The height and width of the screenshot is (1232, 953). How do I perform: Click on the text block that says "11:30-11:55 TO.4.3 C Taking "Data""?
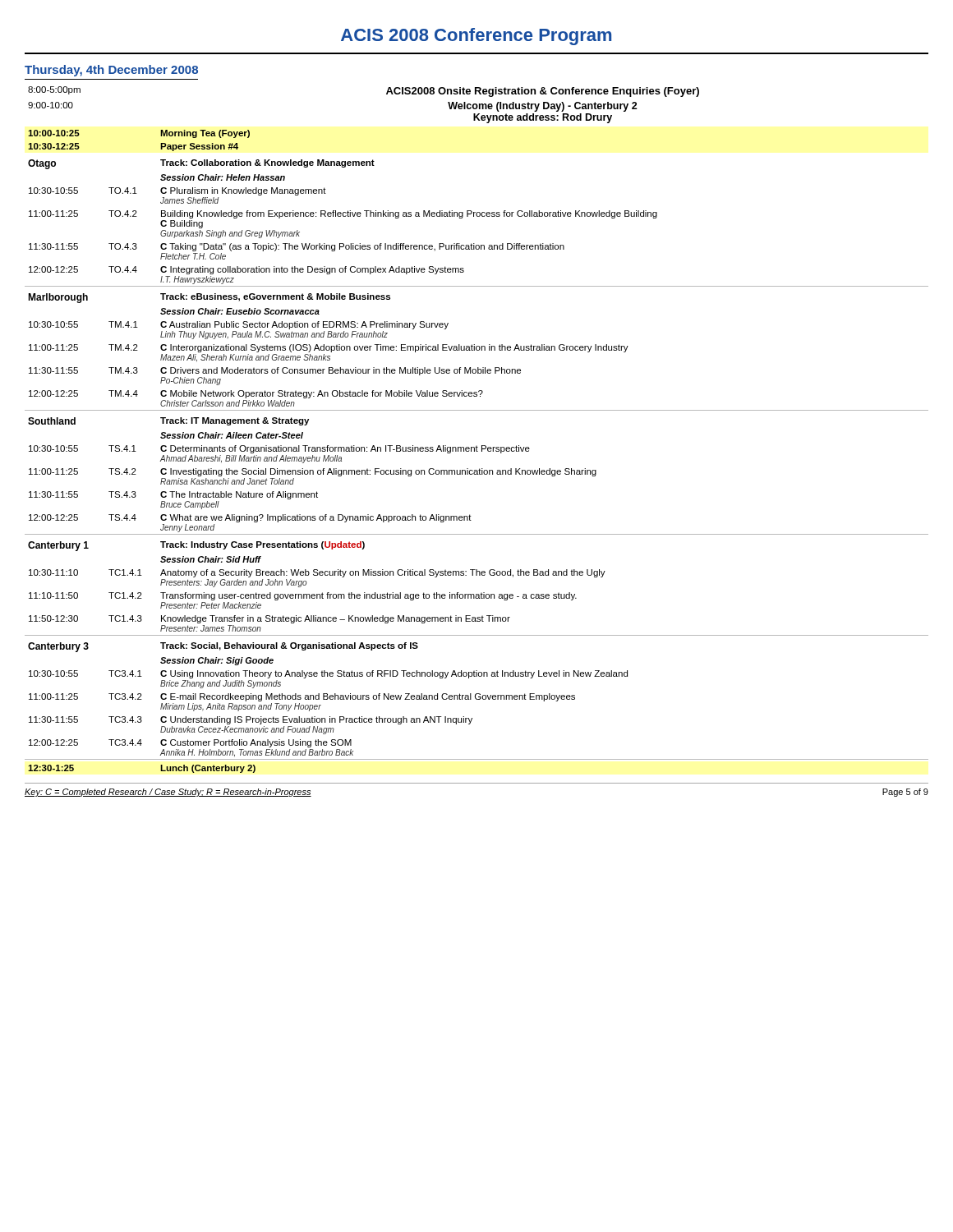(476, 251)
